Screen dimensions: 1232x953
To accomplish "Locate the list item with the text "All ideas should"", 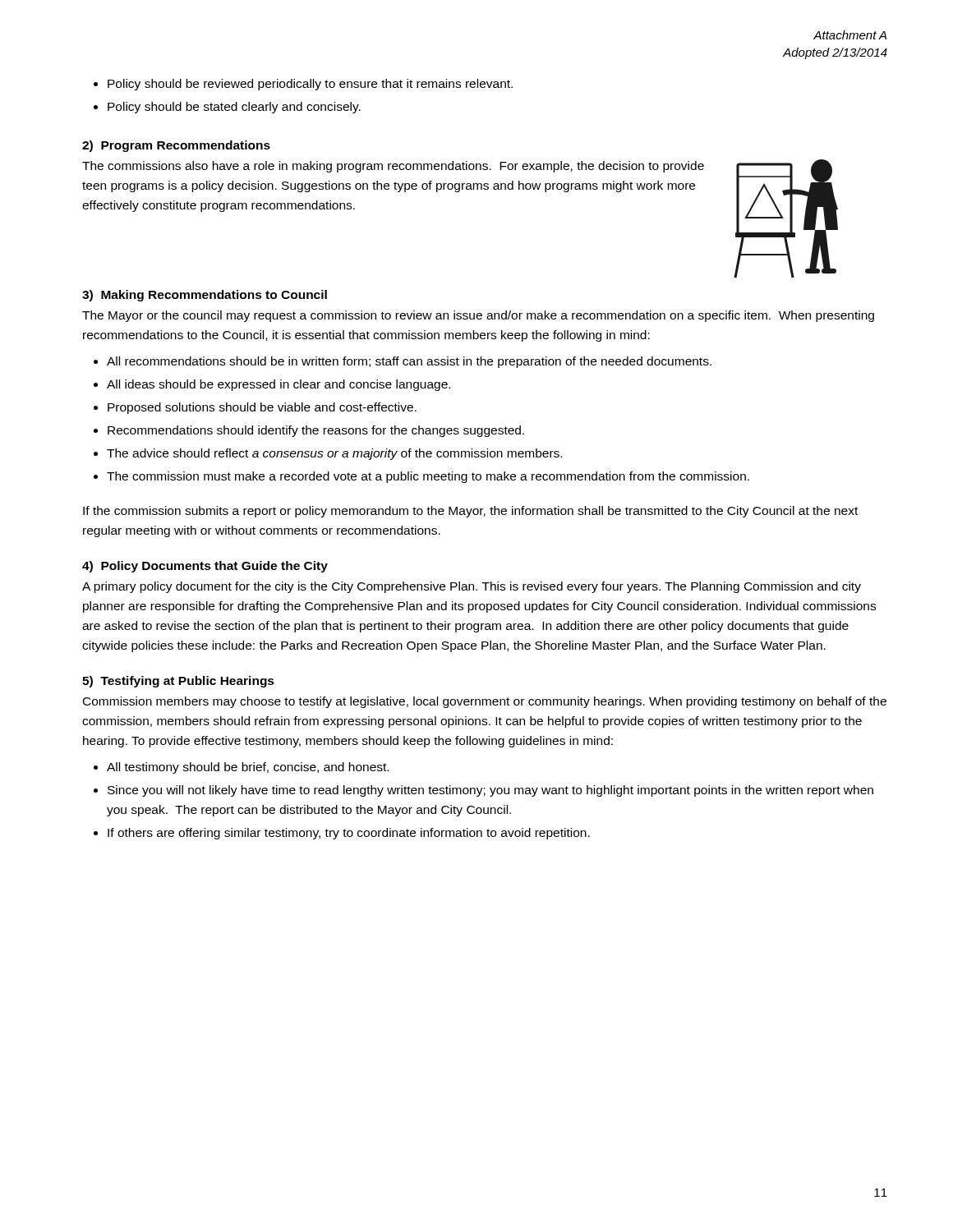I will coord(279,384).
